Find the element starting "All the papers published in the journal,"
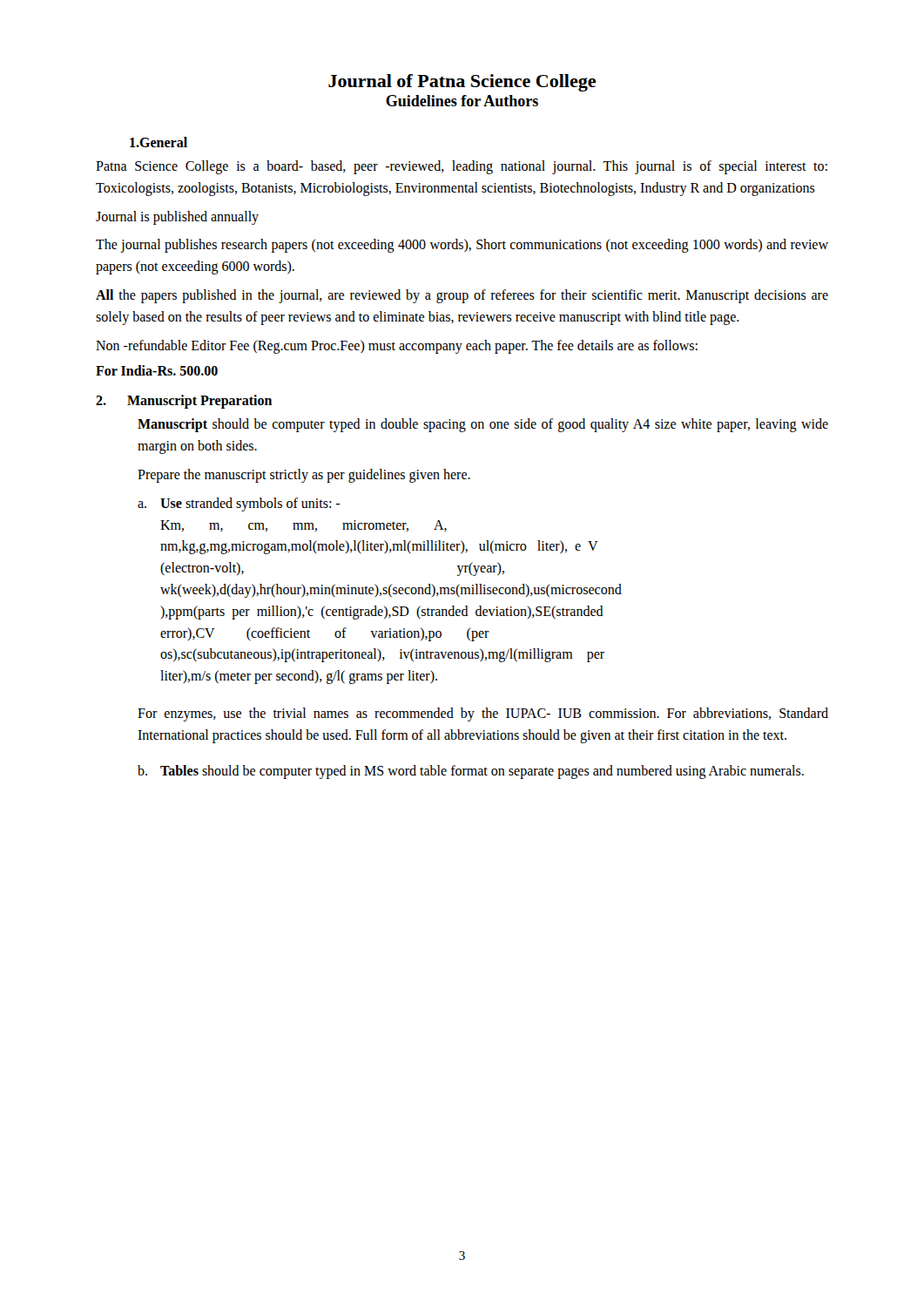Image resolution: width=924 pixels, height=1307 pixels. click(x=462, y=306)
